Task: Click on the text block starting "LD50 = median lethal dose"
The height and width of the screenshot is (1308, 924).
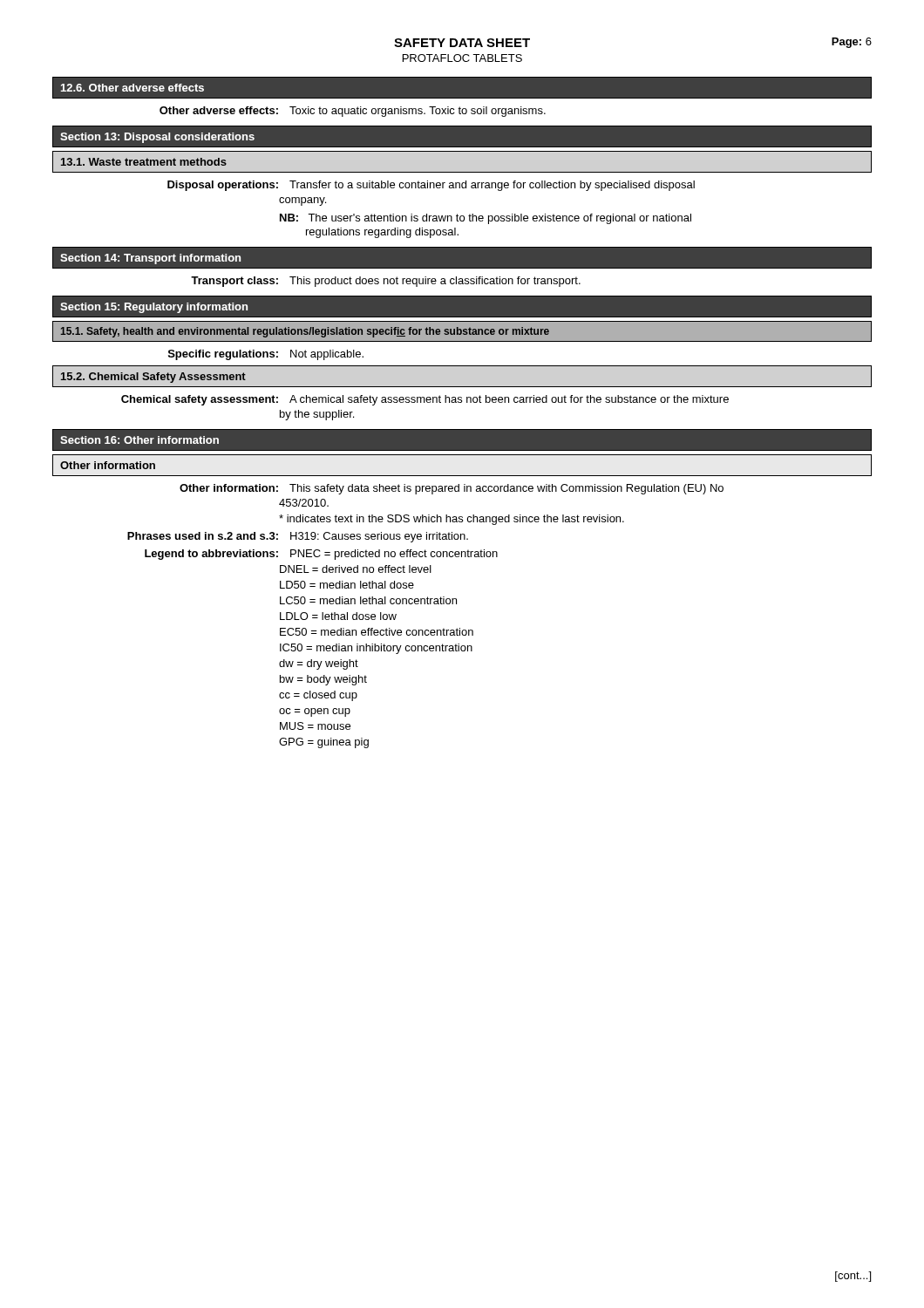Action: tap(347, 585)
